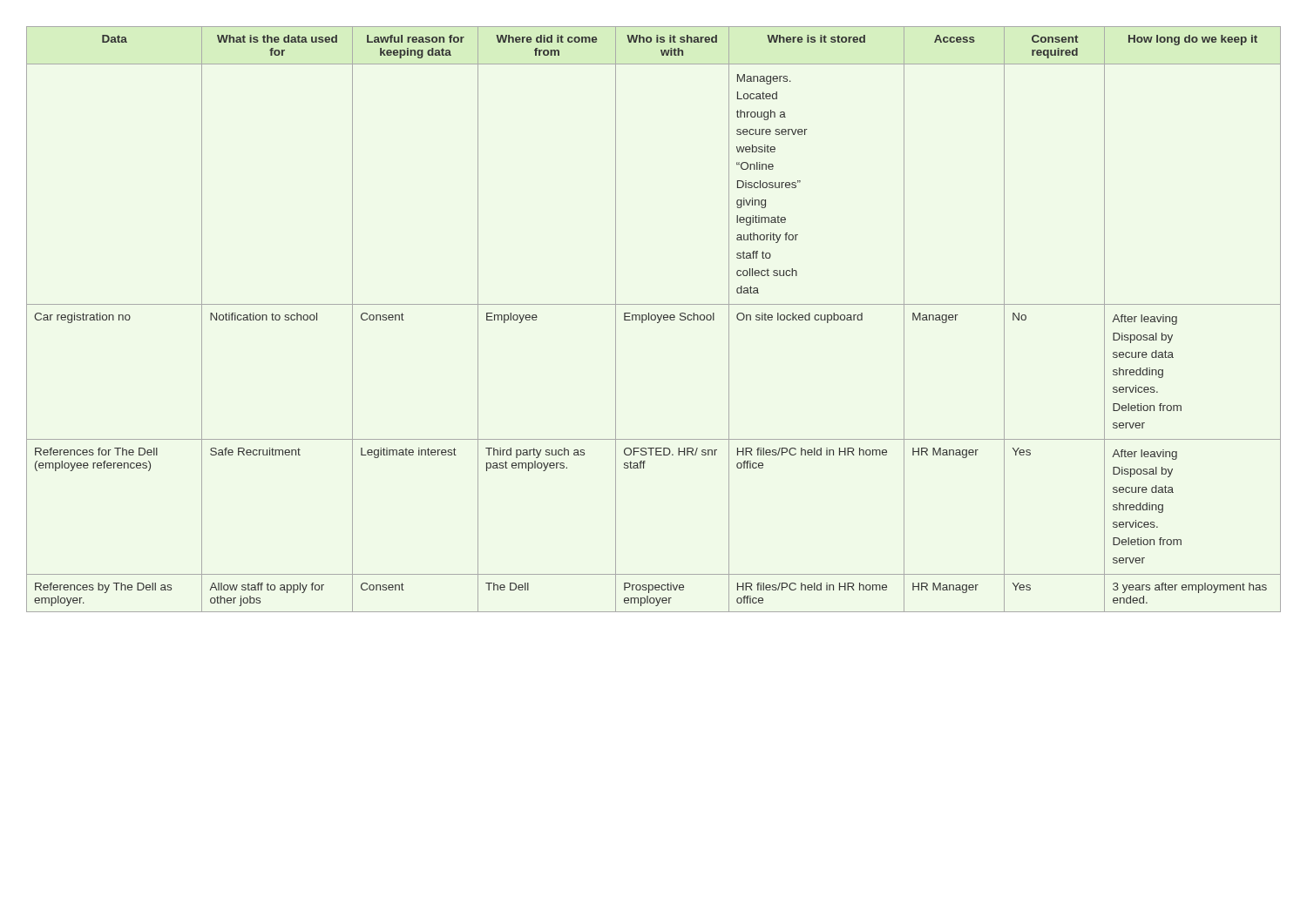
Task: Locate the table with the text "After leaving Disposal by"
Action: (x=654, y=319)
